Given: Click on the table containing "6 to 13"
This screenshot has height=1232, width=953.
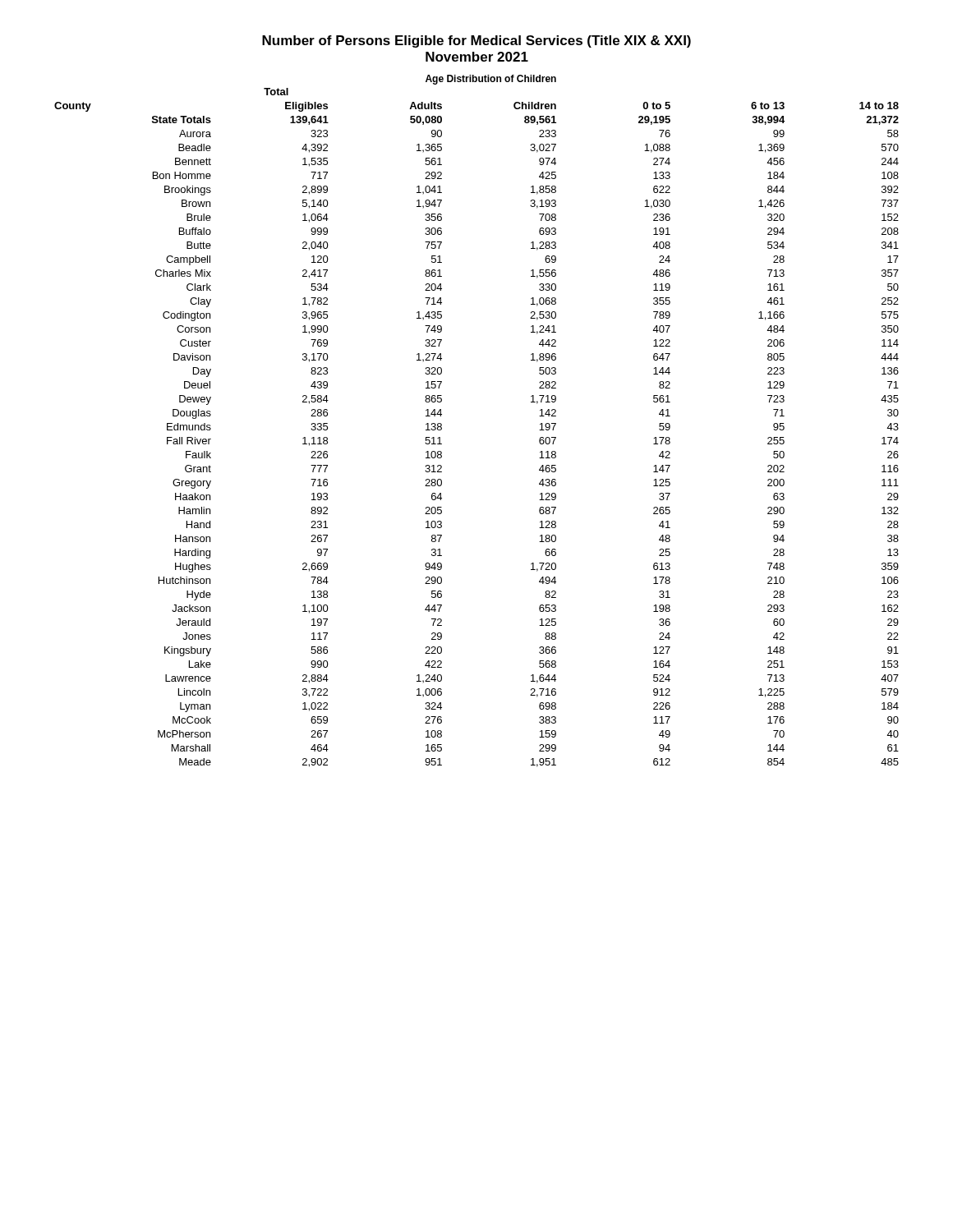Looking at the screenshot, I should [476, 421].
